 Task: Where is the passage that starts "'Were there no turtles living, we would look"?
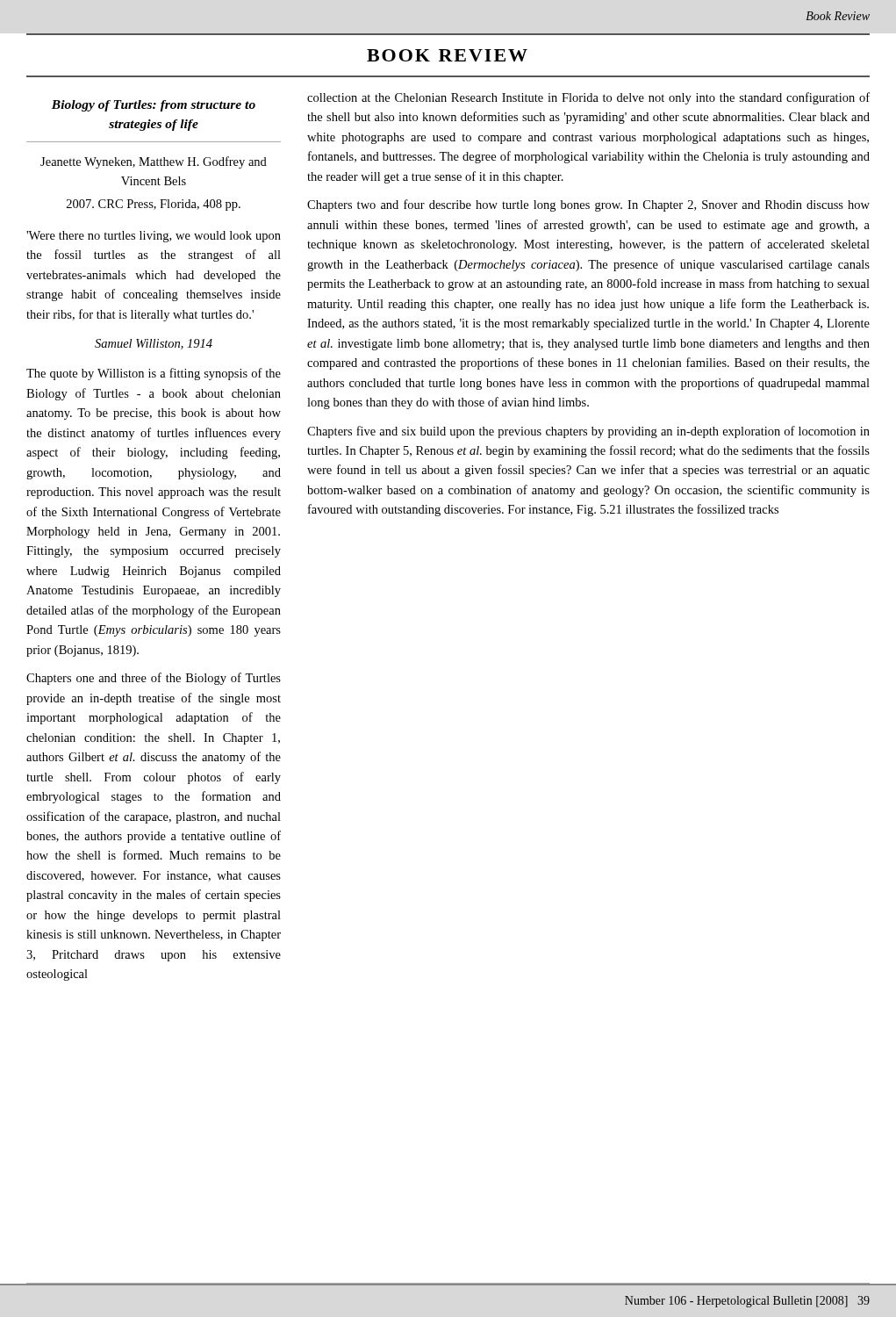[x=154, y=275]
